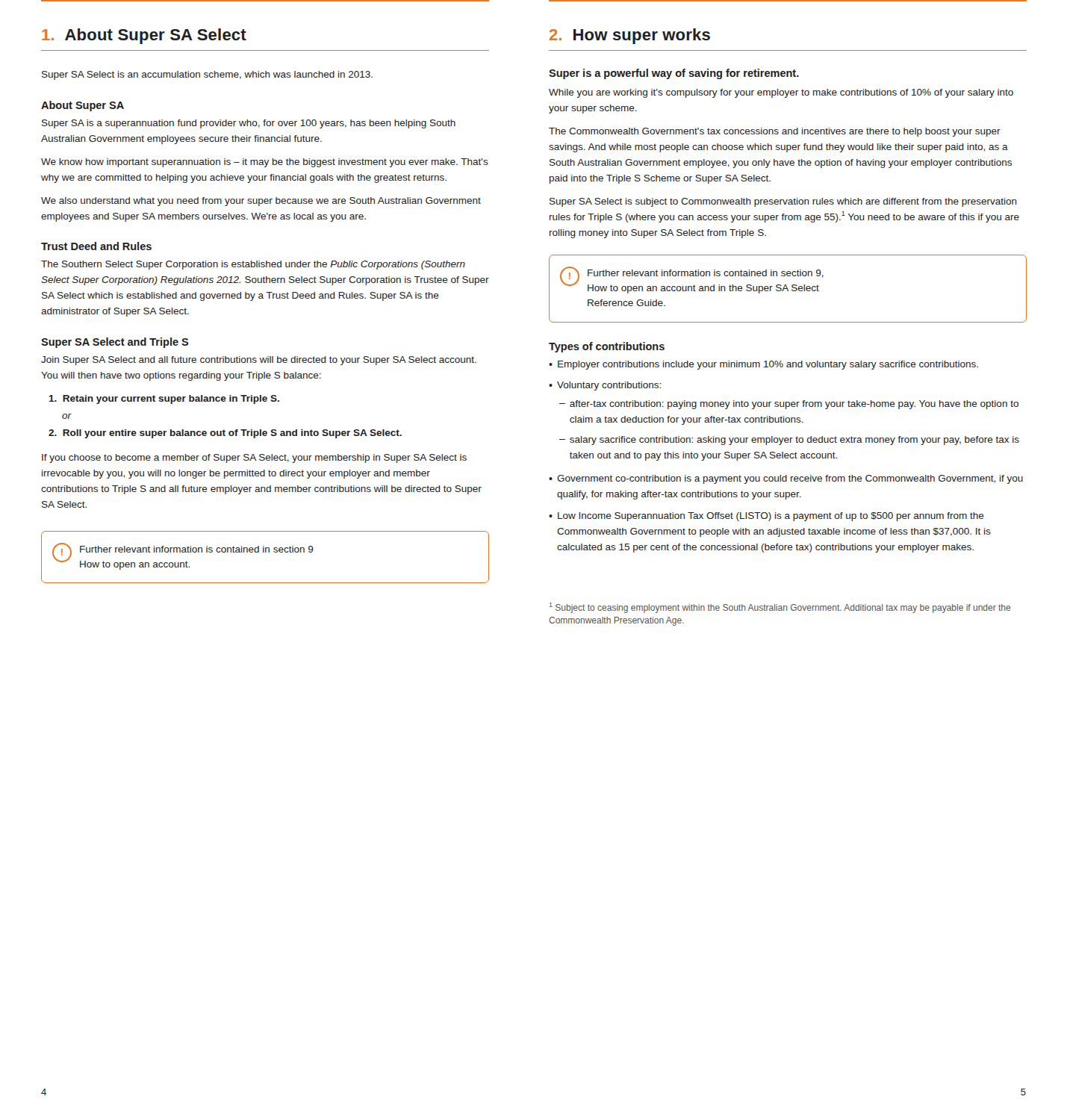Image resolution: width=1067 pixels, height=1120 pixels.
Task: Locate the block of text that opens with "Retain your current super balance"
Action: (x=164, y=398)
